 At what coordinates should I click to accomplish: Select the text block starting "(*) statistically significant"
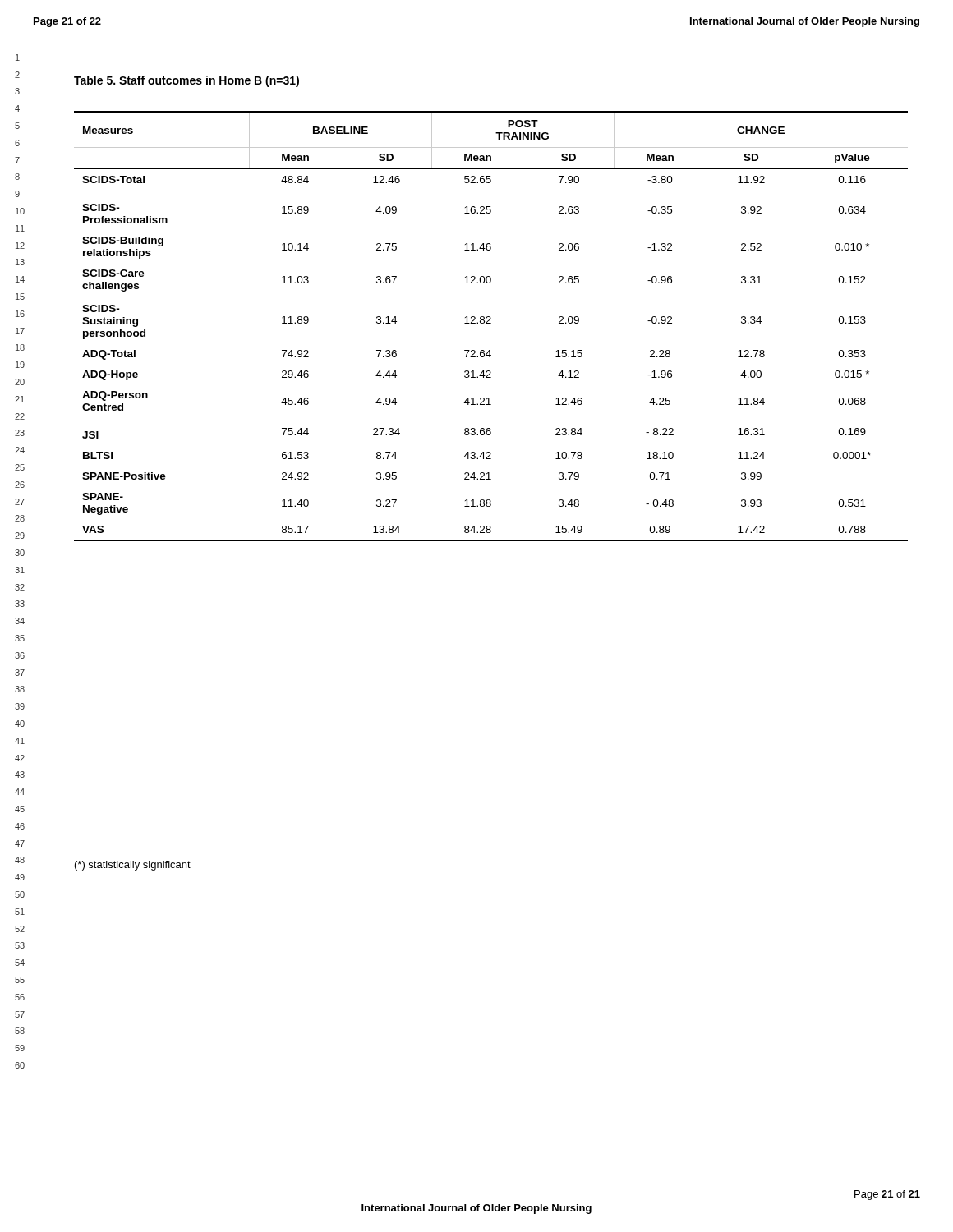click(x=132, y=864)
